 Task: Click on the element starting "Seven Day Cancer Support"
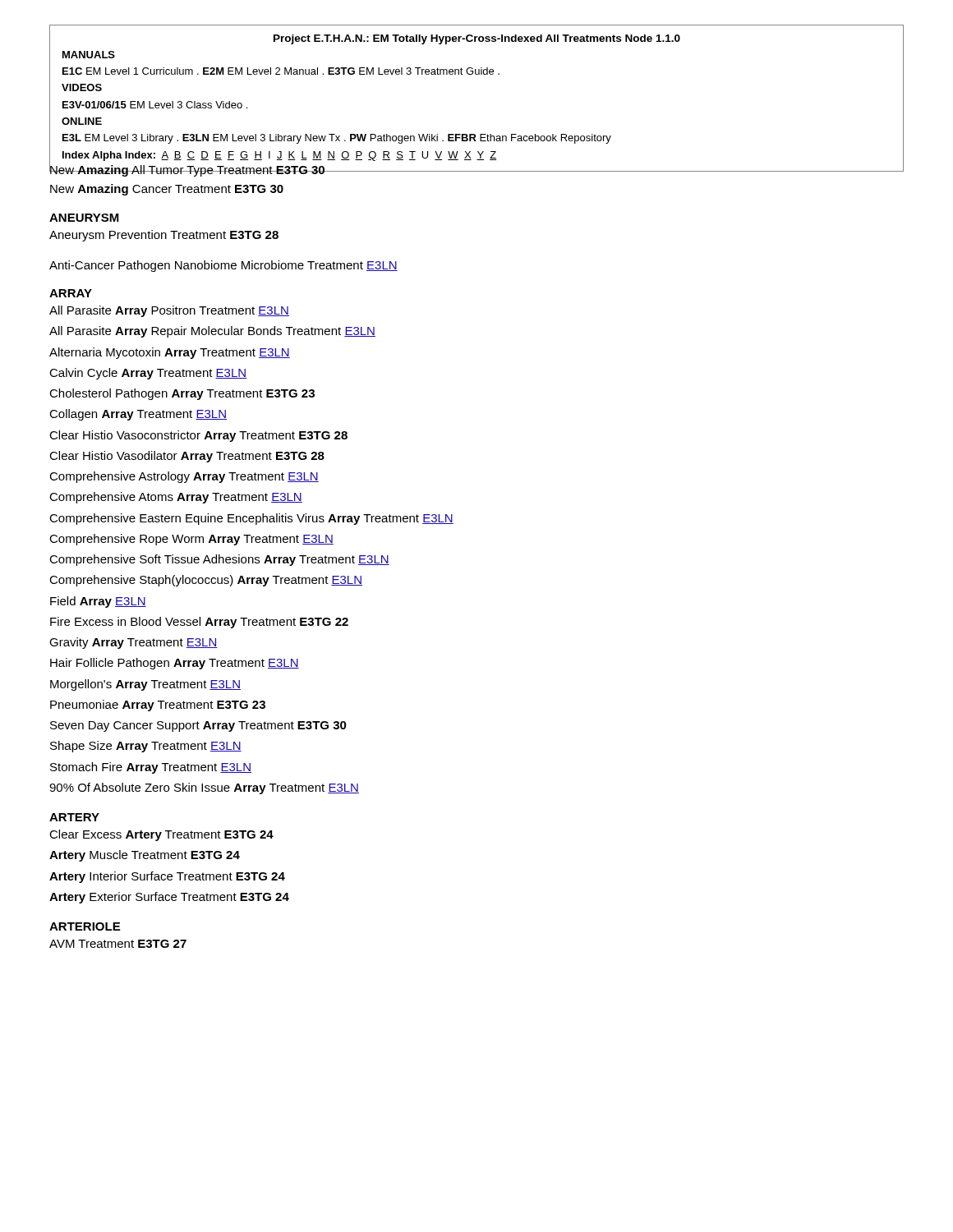click(198, 726)
